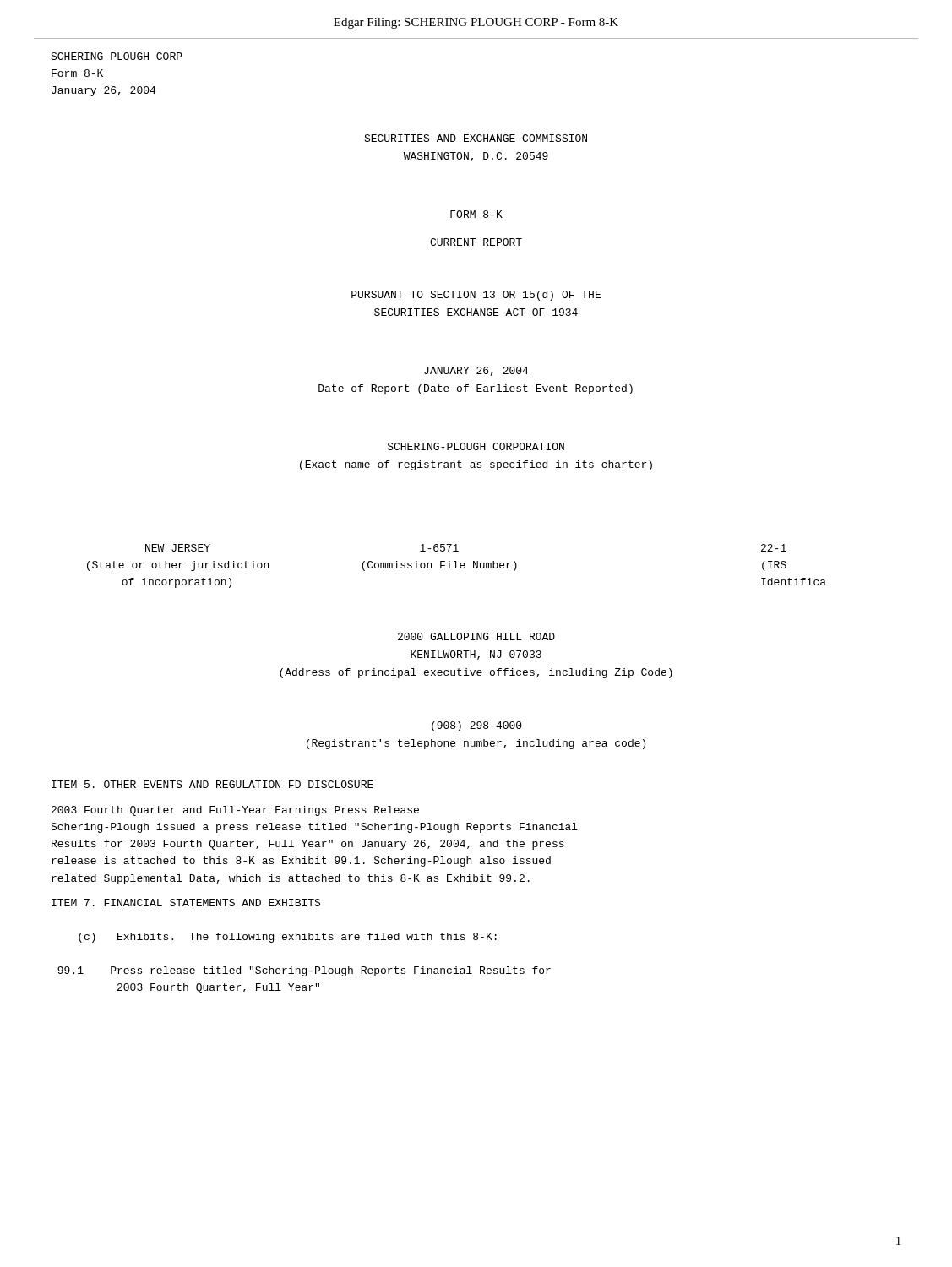The image size is (952, 1267).
Task: Locate the section header containing "ITEM 5. OTHER EVENTS AND REGULATION FD"
Action: (x=212, y=785)
